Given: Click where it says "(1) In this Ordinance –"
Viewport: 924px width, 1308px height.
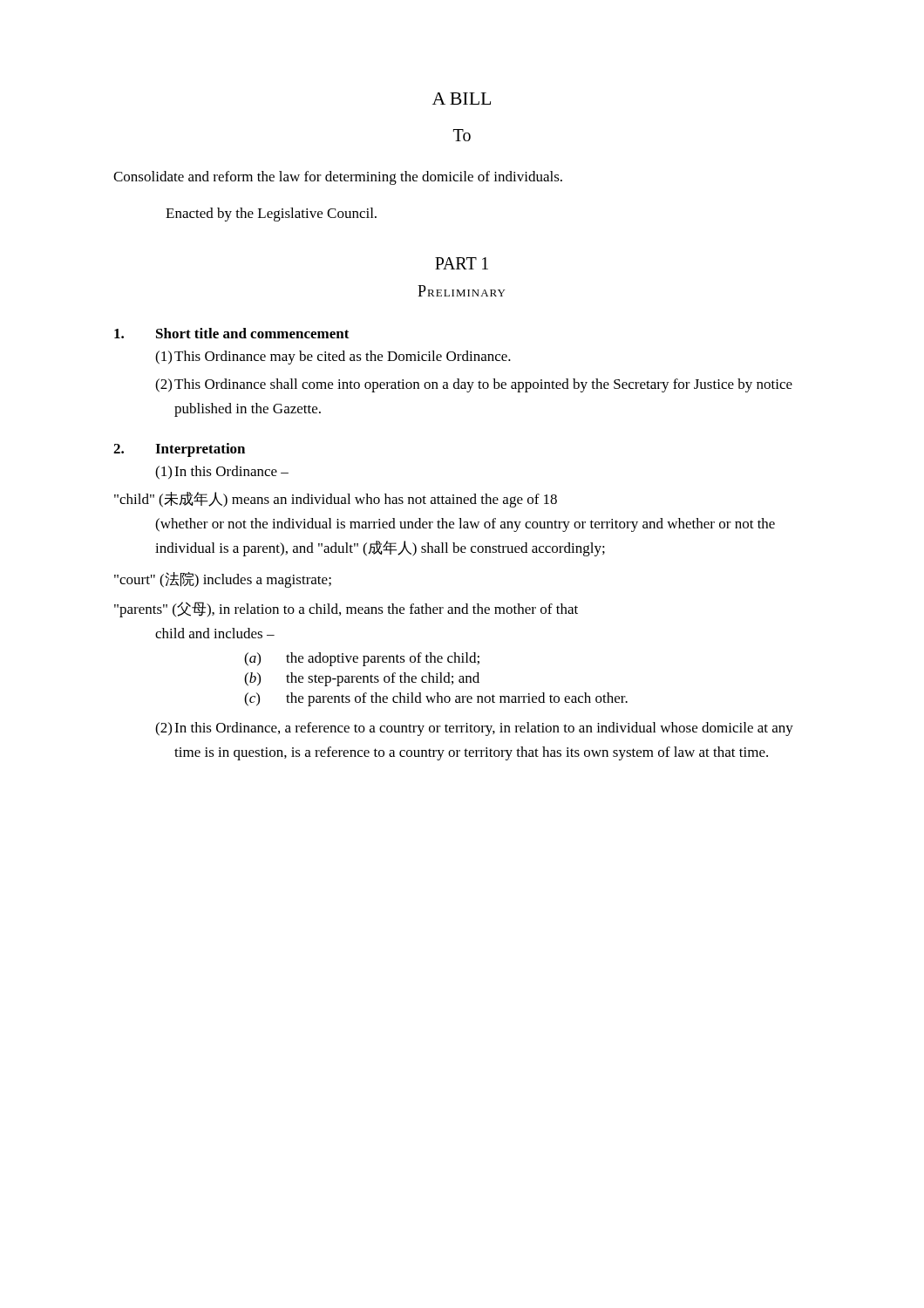Looking at the screenshot, I should 222,473.
